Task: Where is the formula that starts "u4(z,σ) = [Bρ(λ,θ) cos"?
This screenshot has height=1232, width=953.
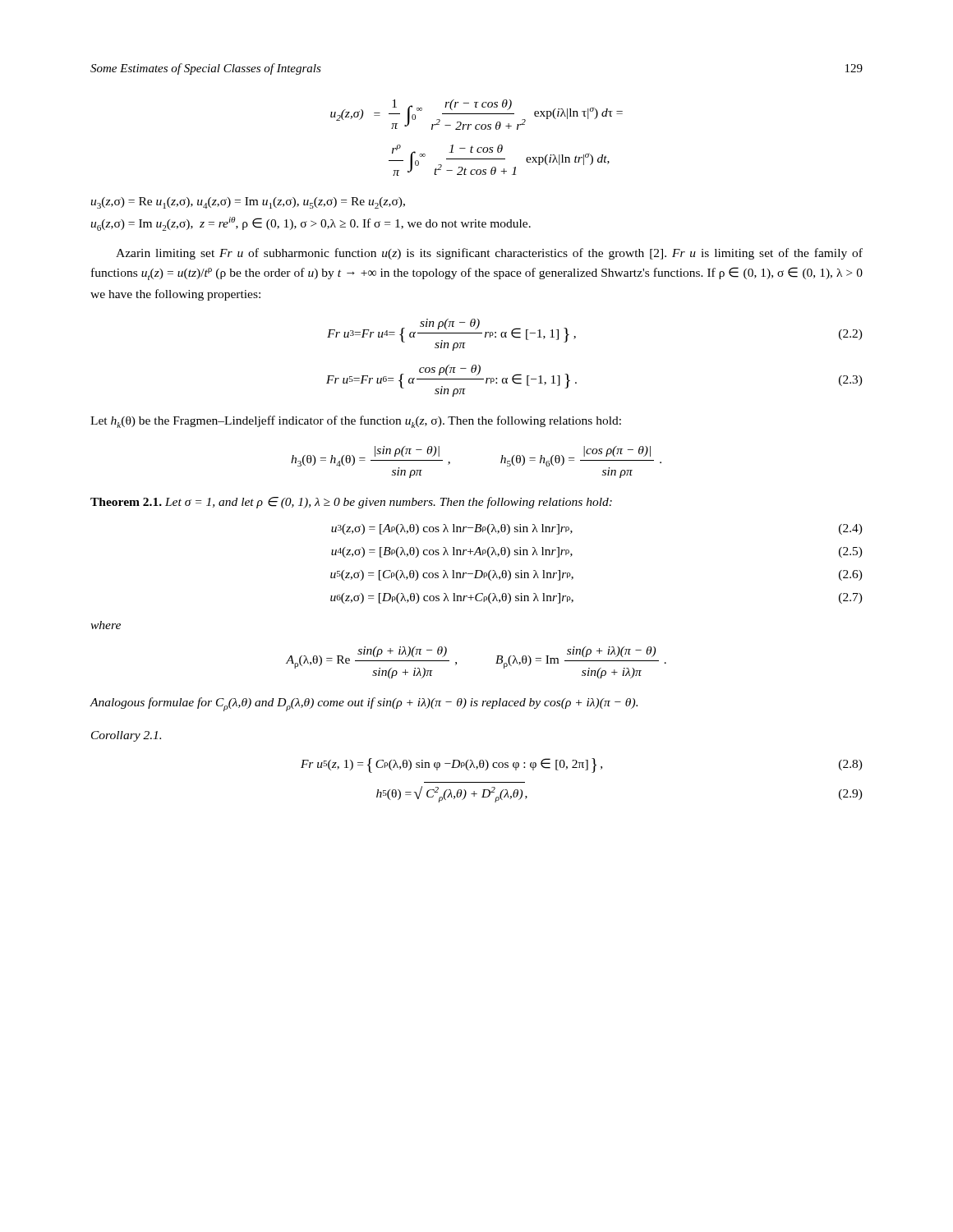Action: click(476, 551)
